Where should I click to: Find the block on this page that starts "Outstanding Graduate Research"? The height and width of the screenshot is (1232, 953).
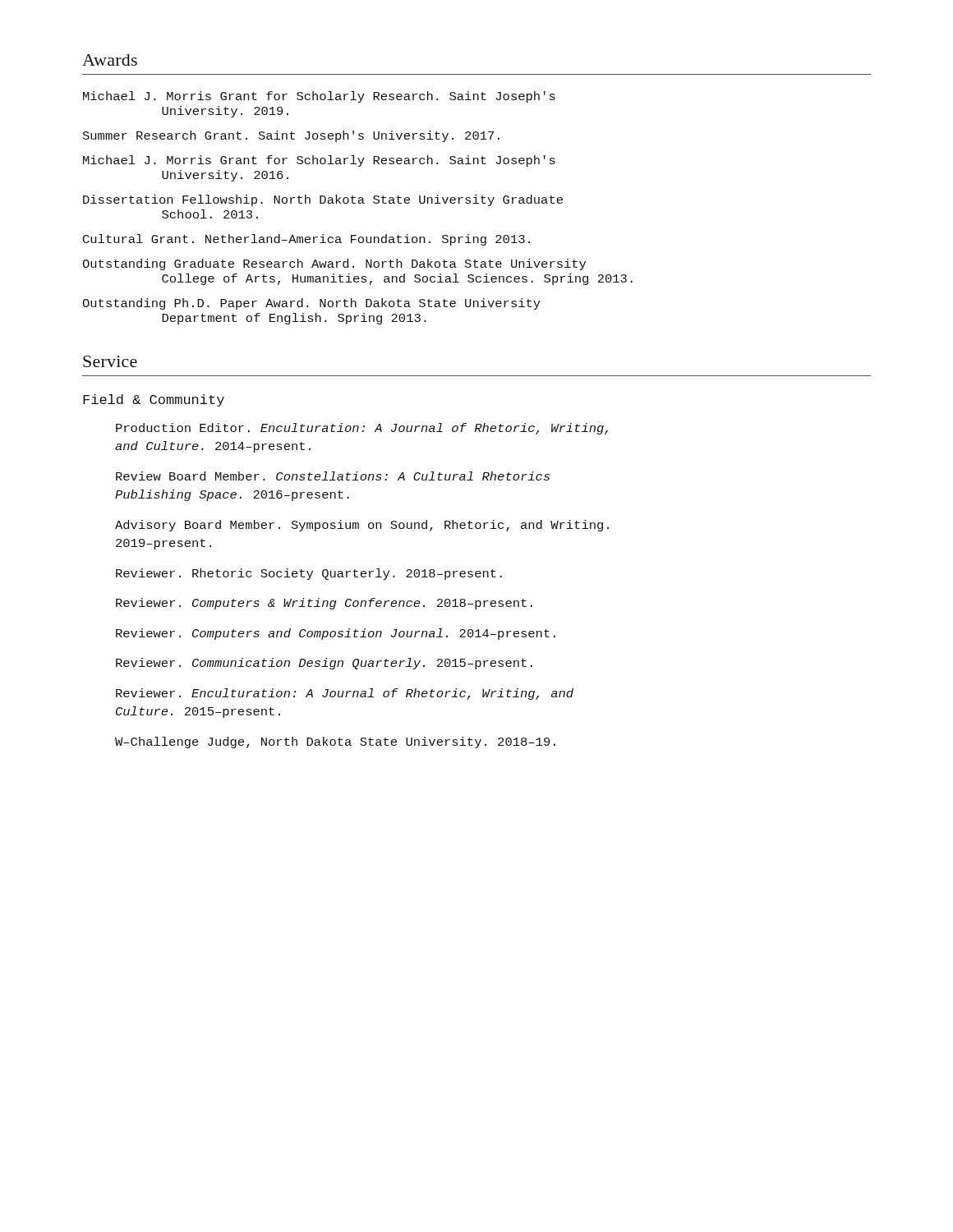(x=476, y=272)
